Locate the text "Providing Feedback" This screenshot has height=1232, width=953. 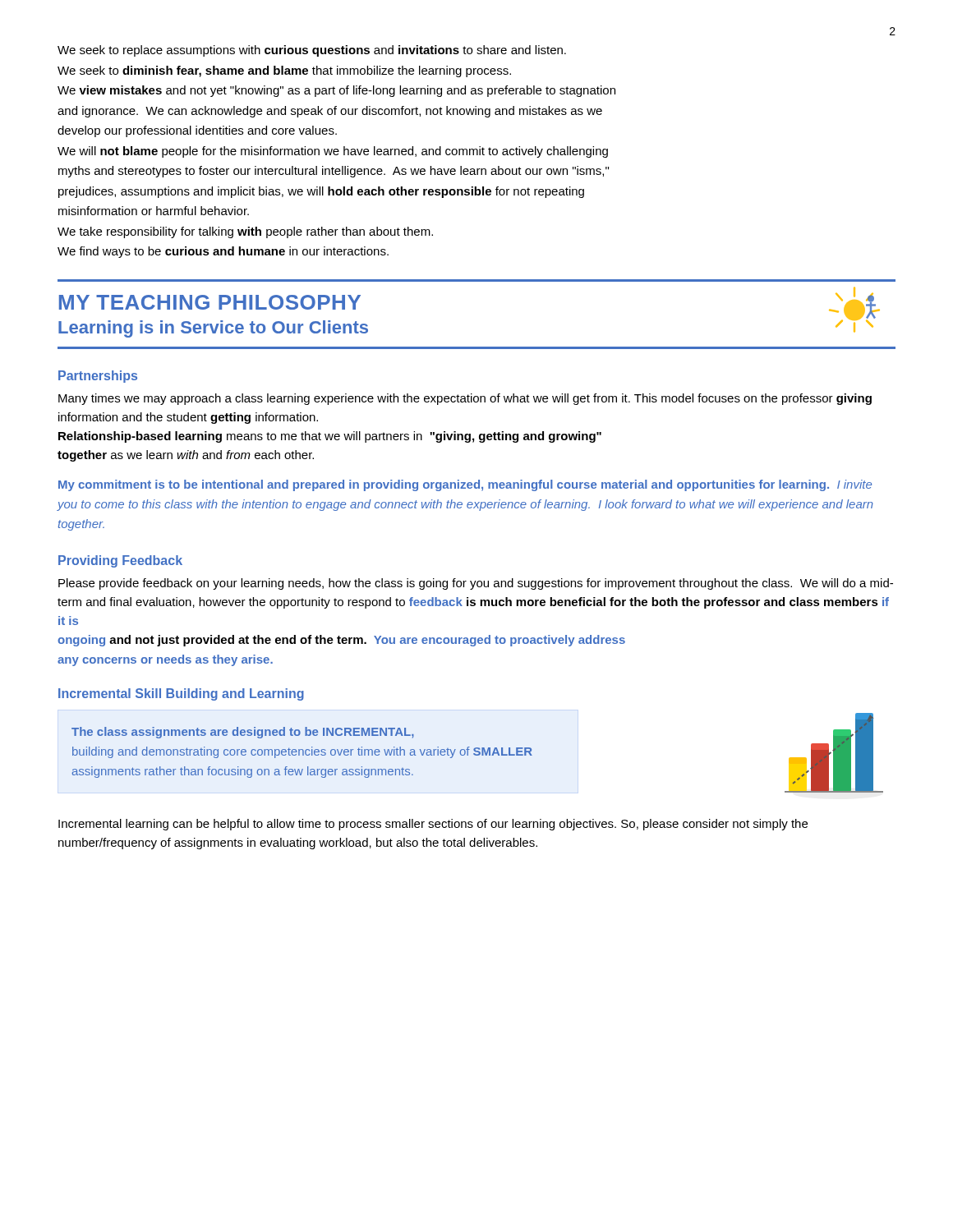[120, 560]
